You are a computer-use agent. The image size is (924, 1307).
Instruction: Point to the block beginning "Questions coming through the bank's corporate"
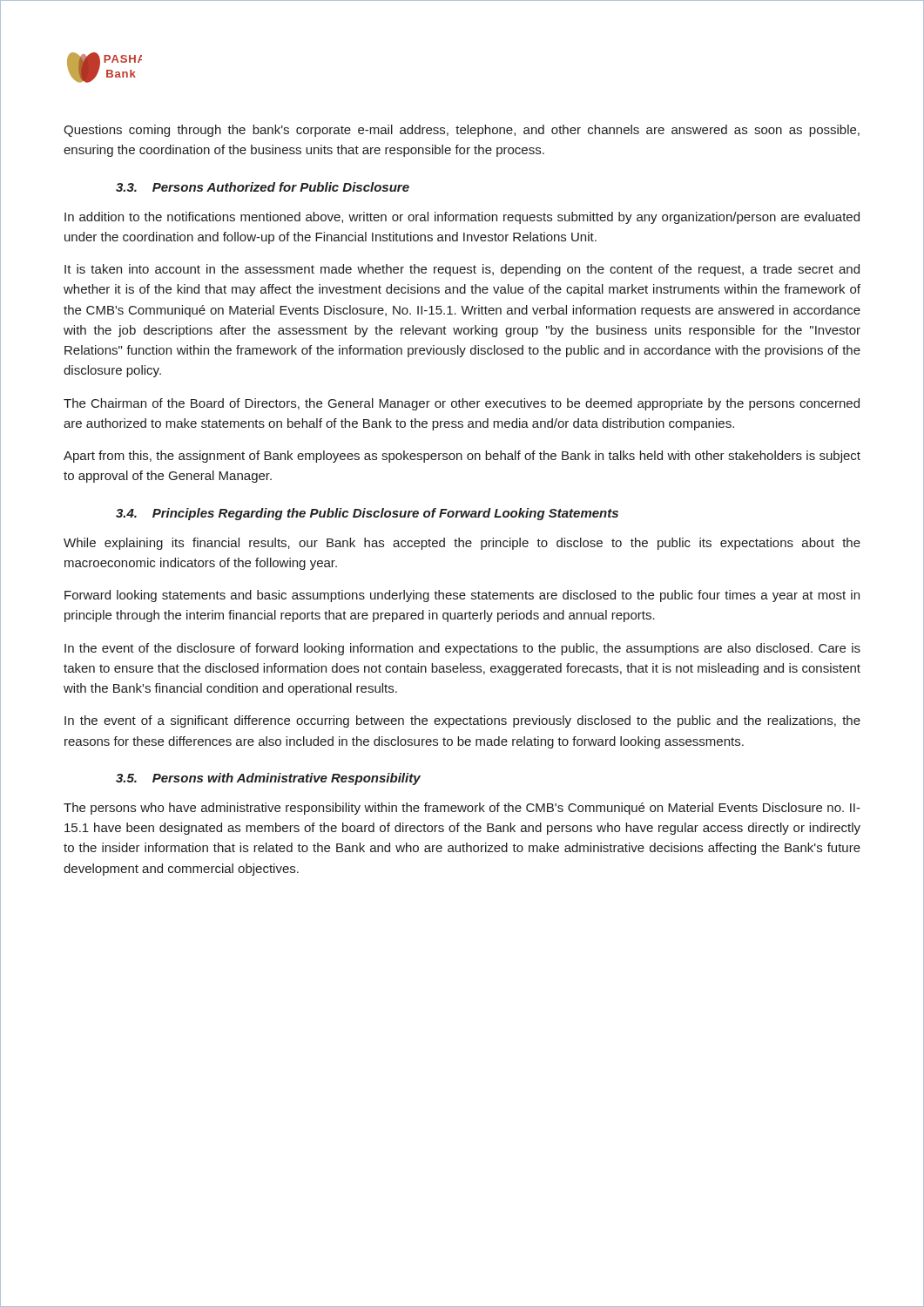pos(462,140)
